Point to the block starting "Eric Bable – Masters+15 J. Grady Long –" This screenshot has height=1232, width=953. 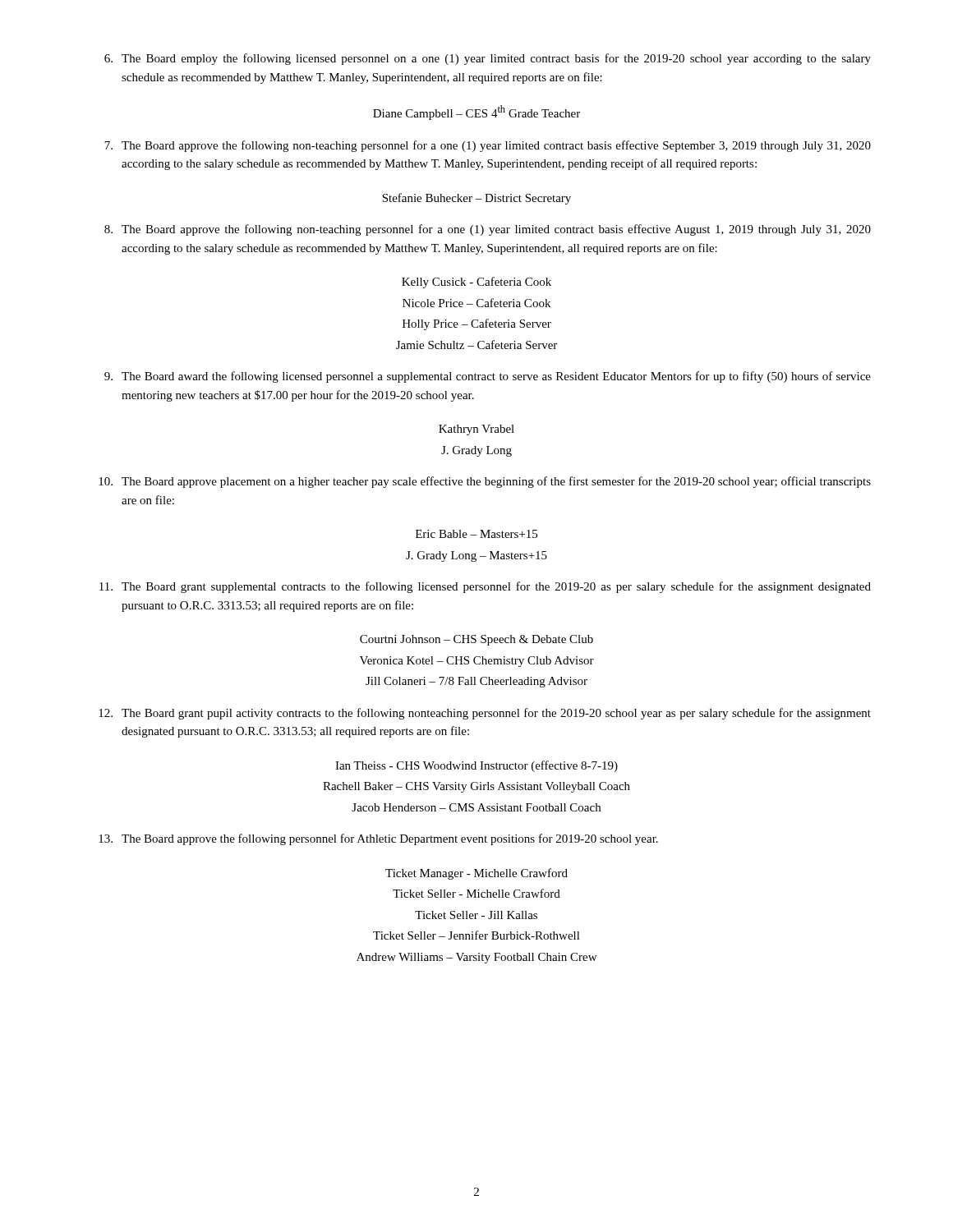tap(476, 544)
